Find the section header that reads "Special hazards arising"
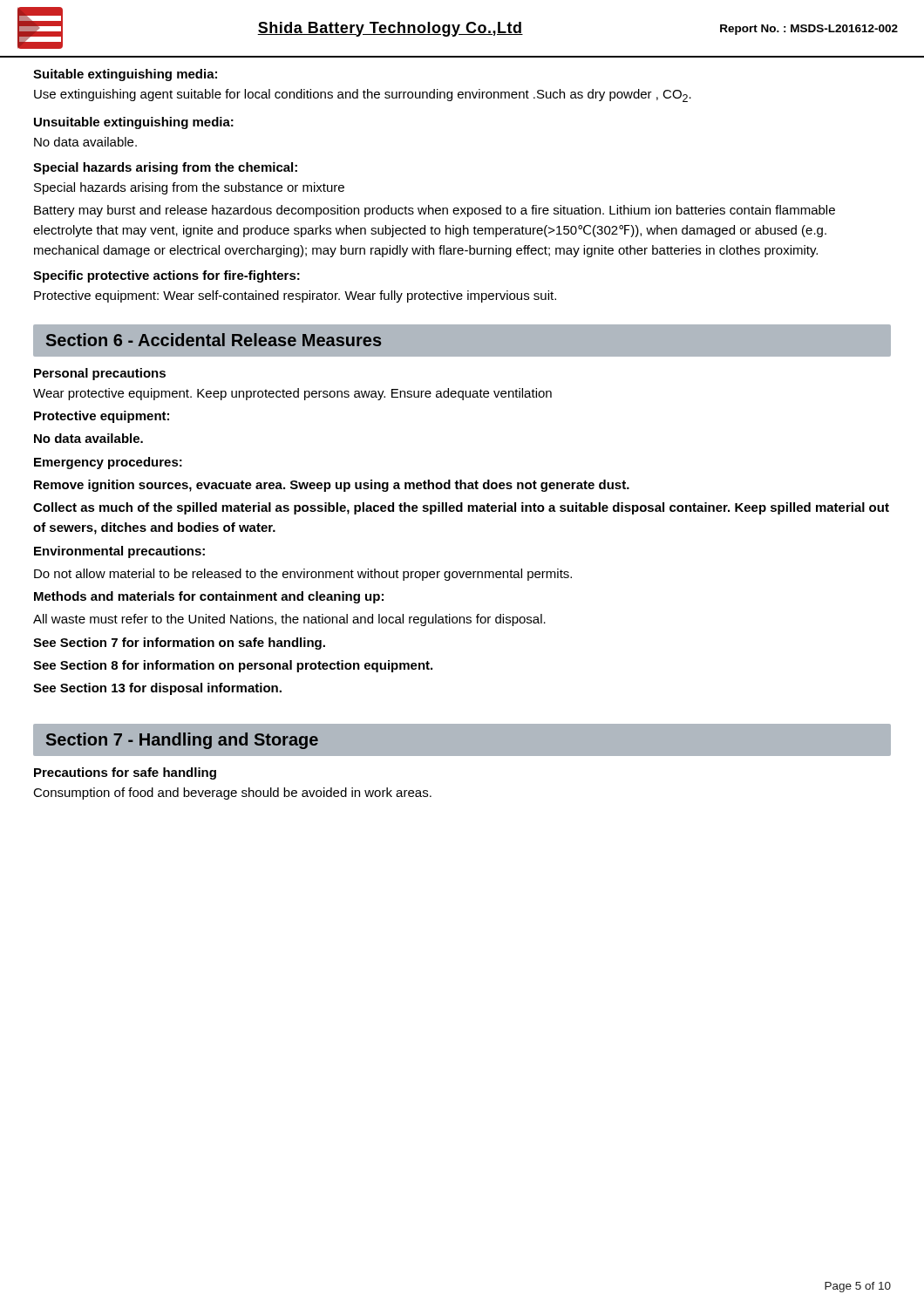 [166, 167]
